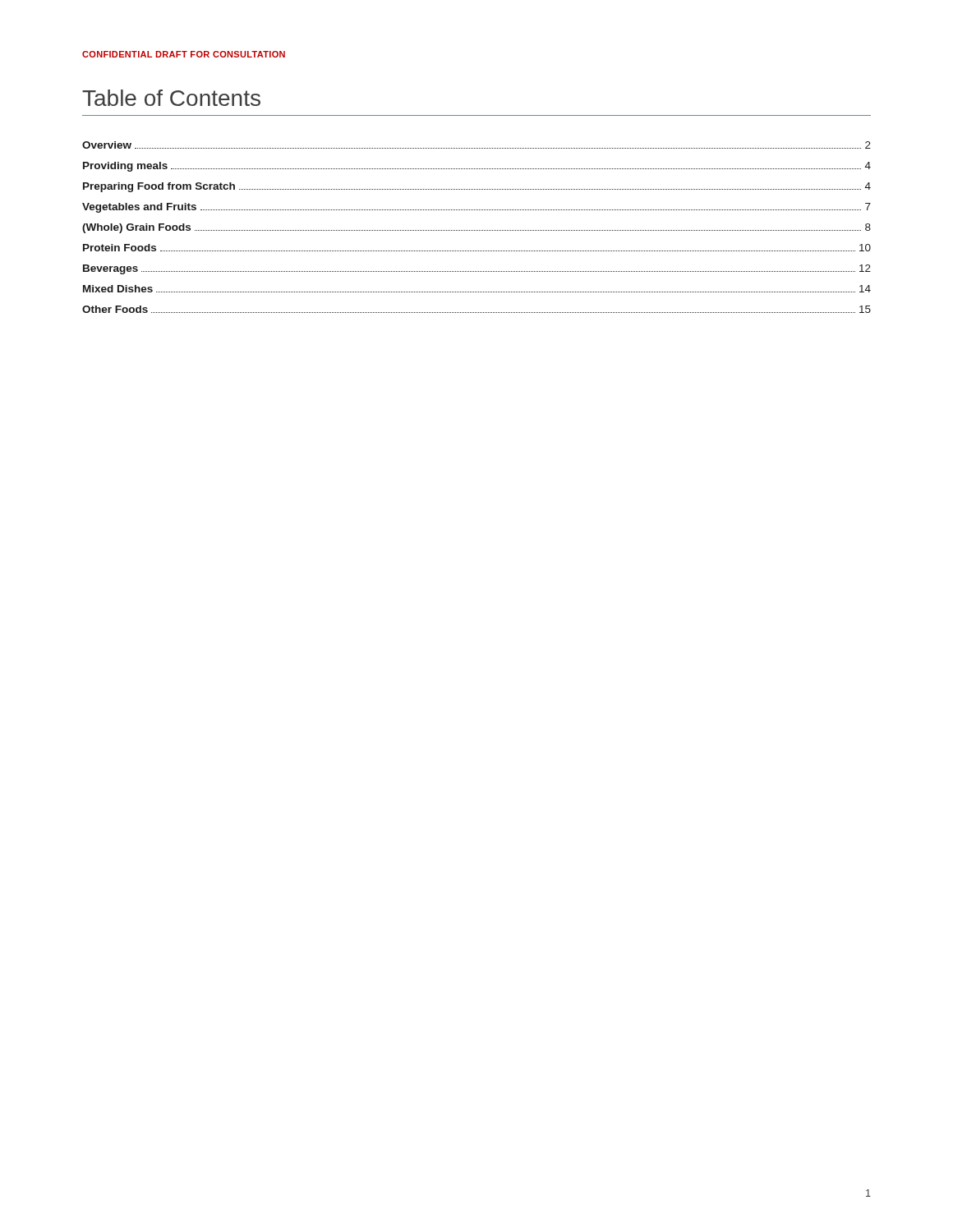Image resolution: width=953 pixels, height=1232 pixels.
Task: Point to the element starting "Providing meals 4"
Action: coord(476,165)
